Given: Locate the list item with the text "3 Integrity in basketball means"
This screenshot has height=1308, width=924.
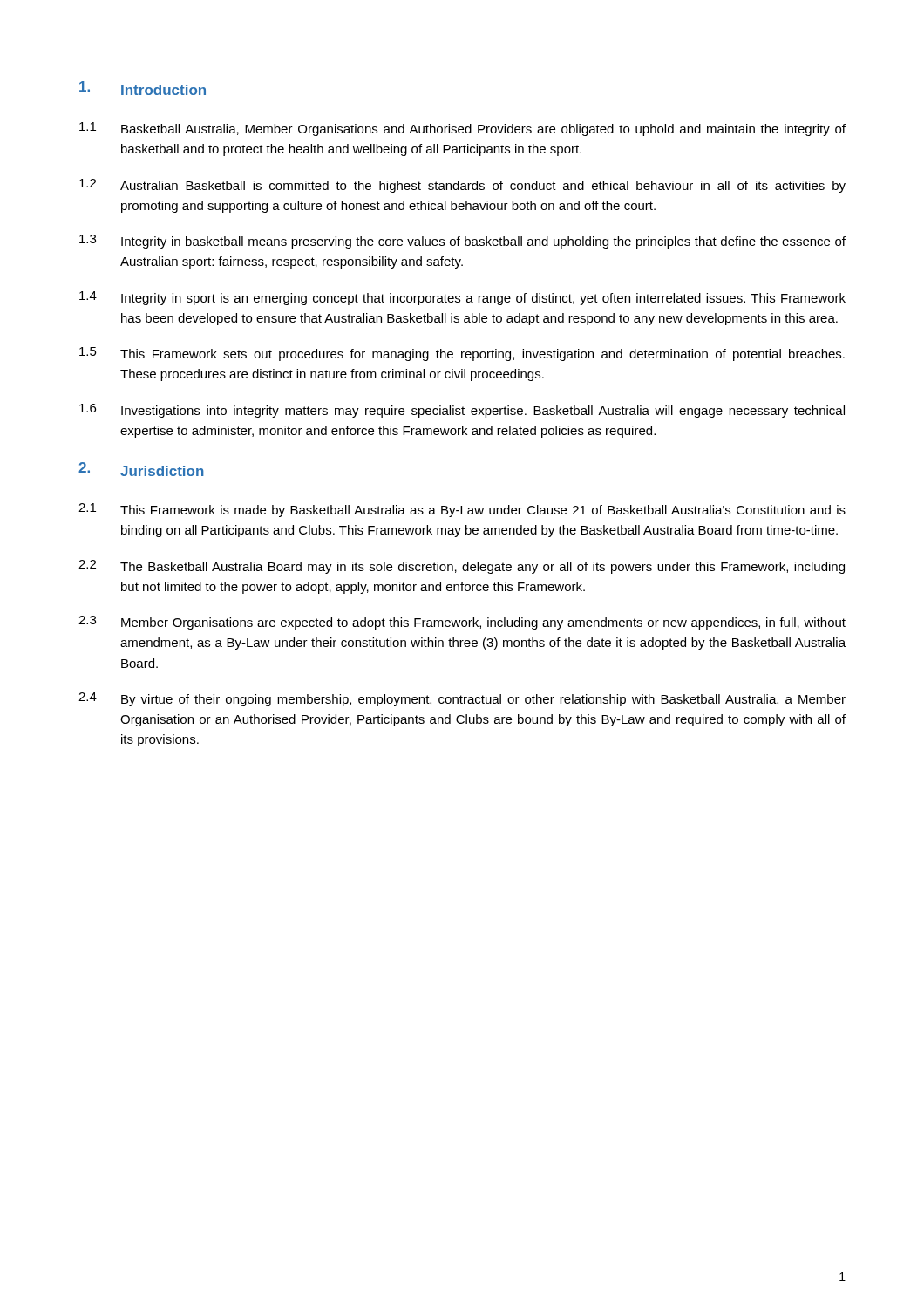Looking at the screenshot, I should tap(462, 251).
